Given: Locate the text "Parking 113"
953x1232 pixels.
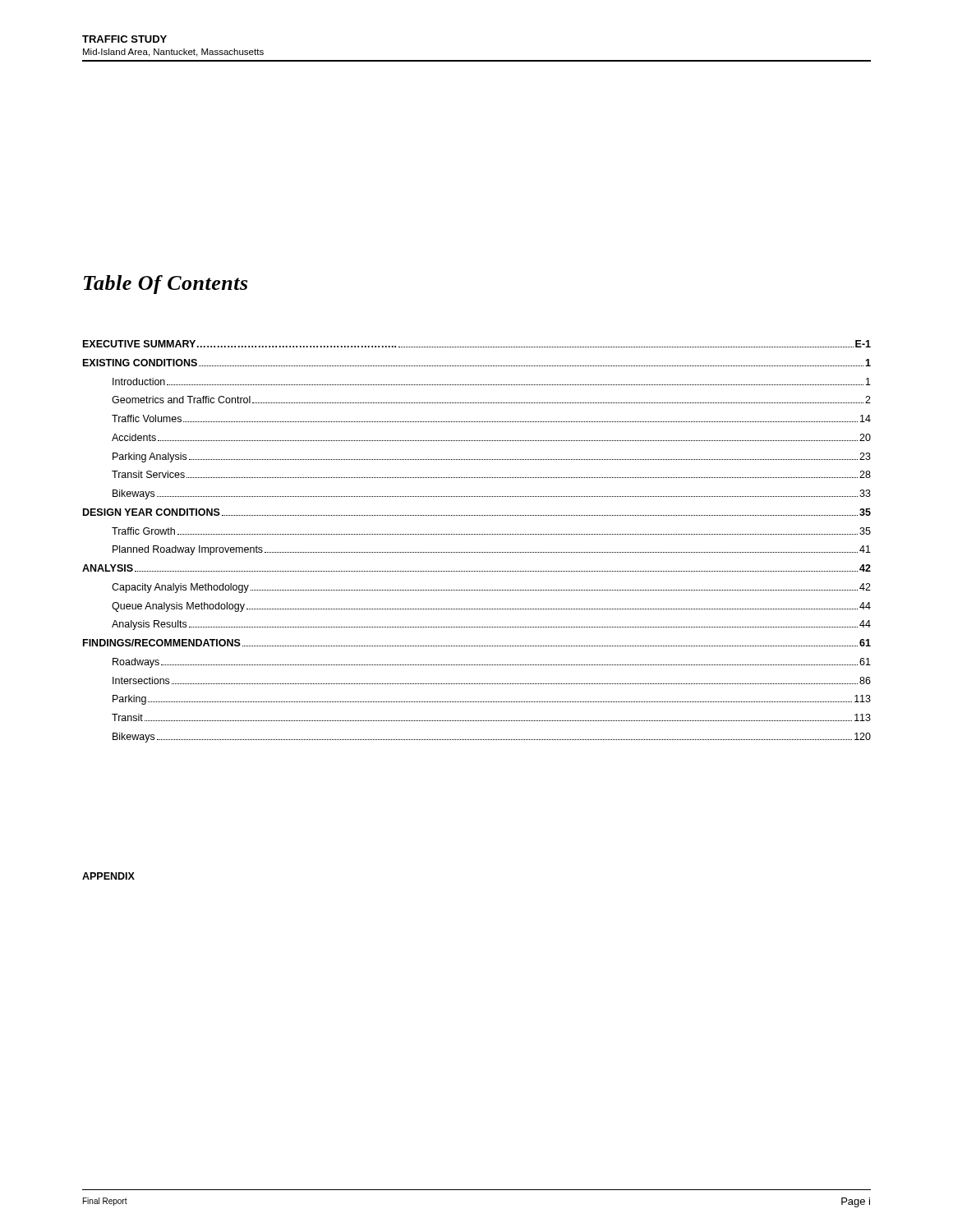Looking at the screenshot, I should [476, 699].
